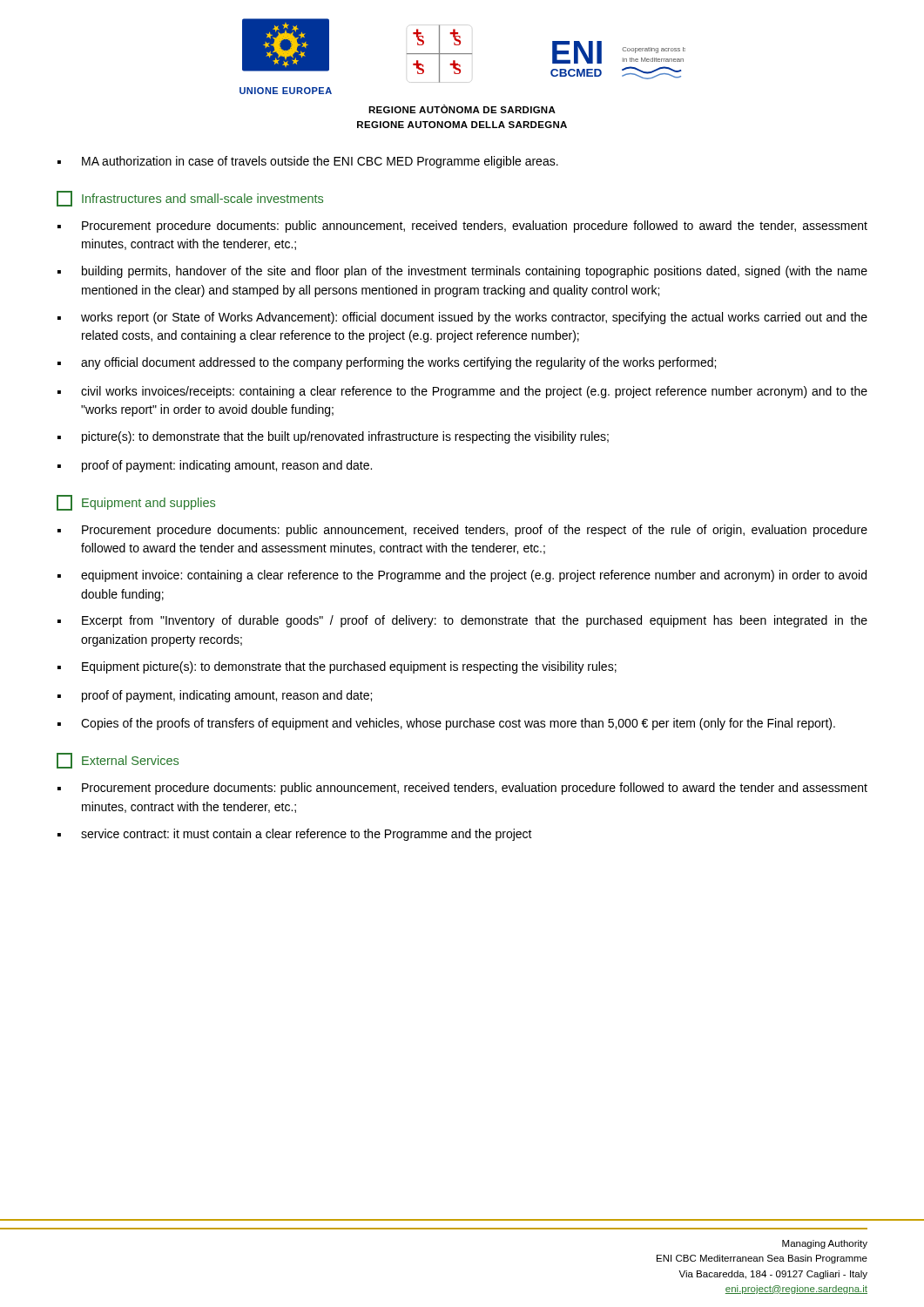This screenshot has height=1307, width=924.
Task: Point to the text starting "External Services"
Action: pos(118,761)
